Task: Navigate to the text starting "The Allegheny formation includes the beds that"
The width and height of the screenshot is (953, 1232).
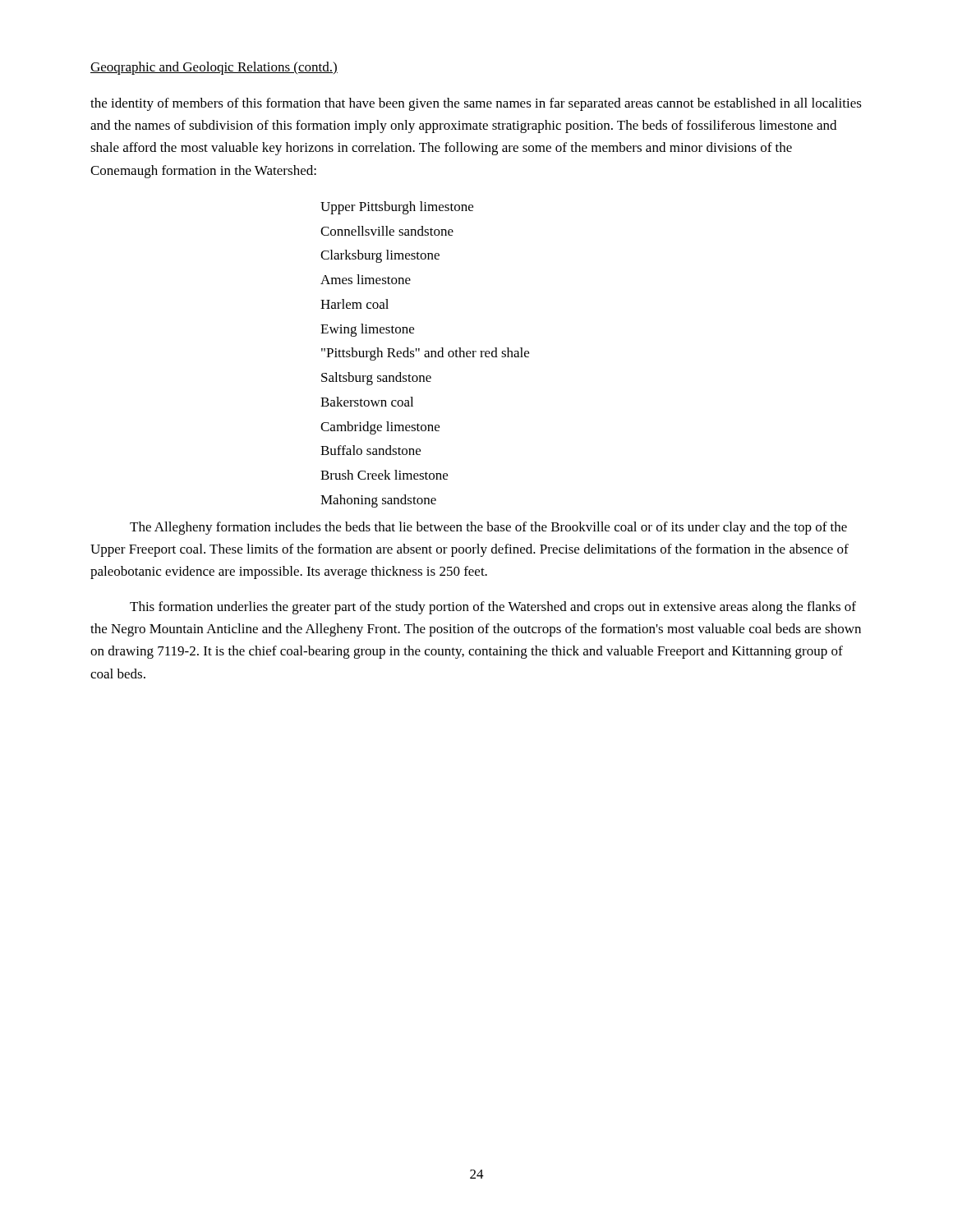Action: click(x=469, y=549)
